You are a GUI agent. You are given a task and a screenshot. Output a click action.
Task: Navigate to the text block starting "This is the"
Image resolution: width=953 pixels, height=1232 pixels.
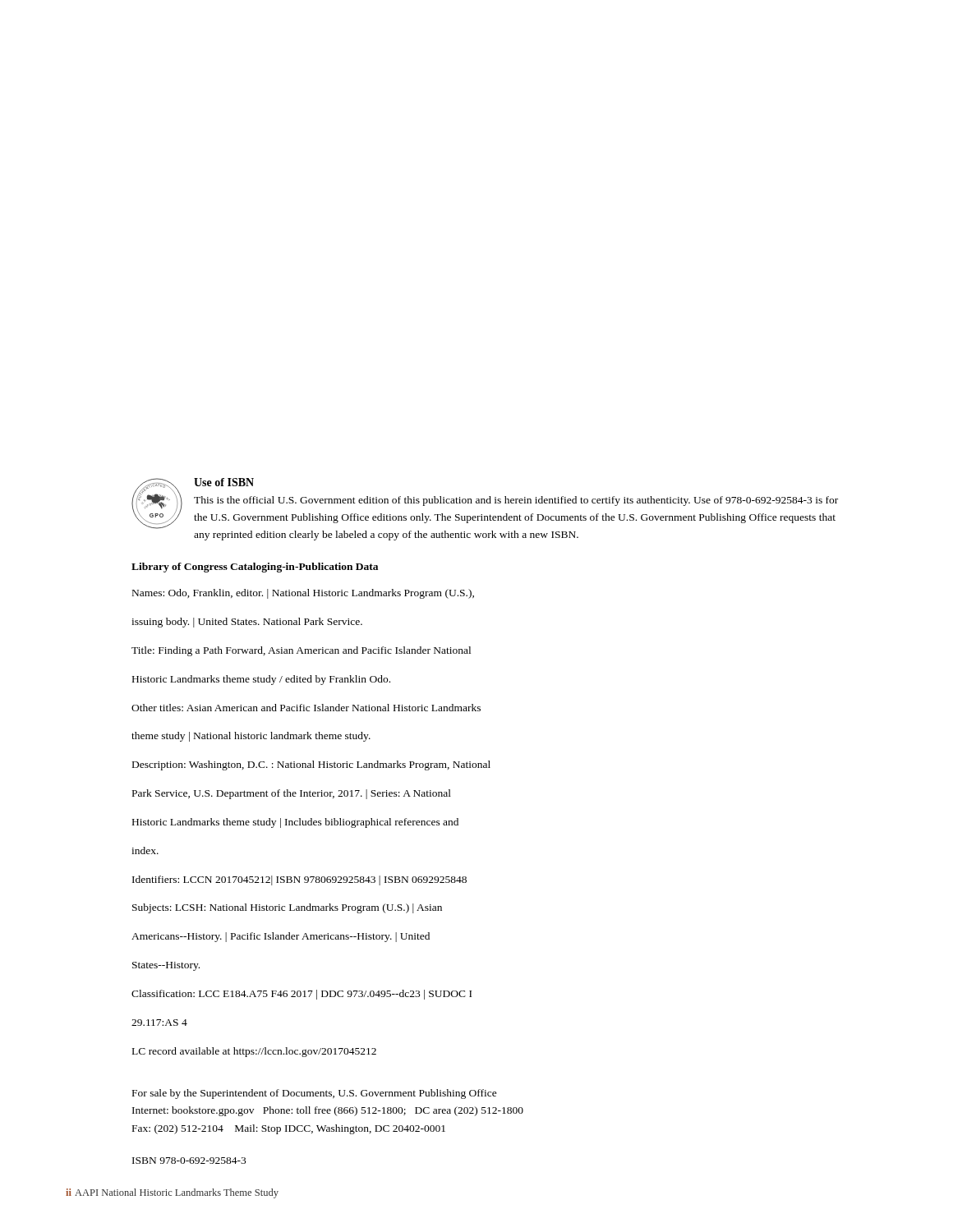pos(516,517)
